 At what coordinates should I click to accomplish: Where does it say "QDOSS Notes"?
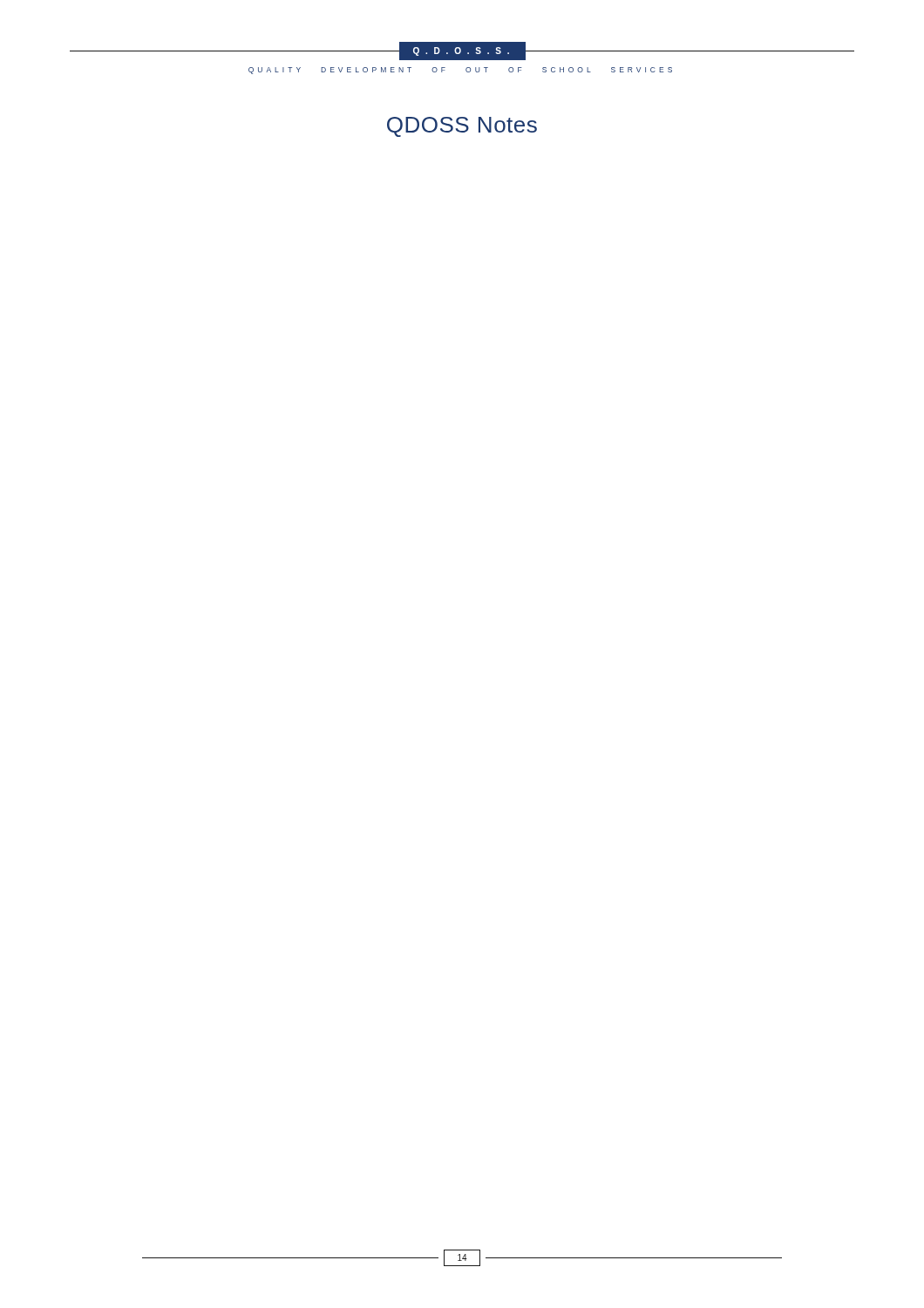coord(462,125)
